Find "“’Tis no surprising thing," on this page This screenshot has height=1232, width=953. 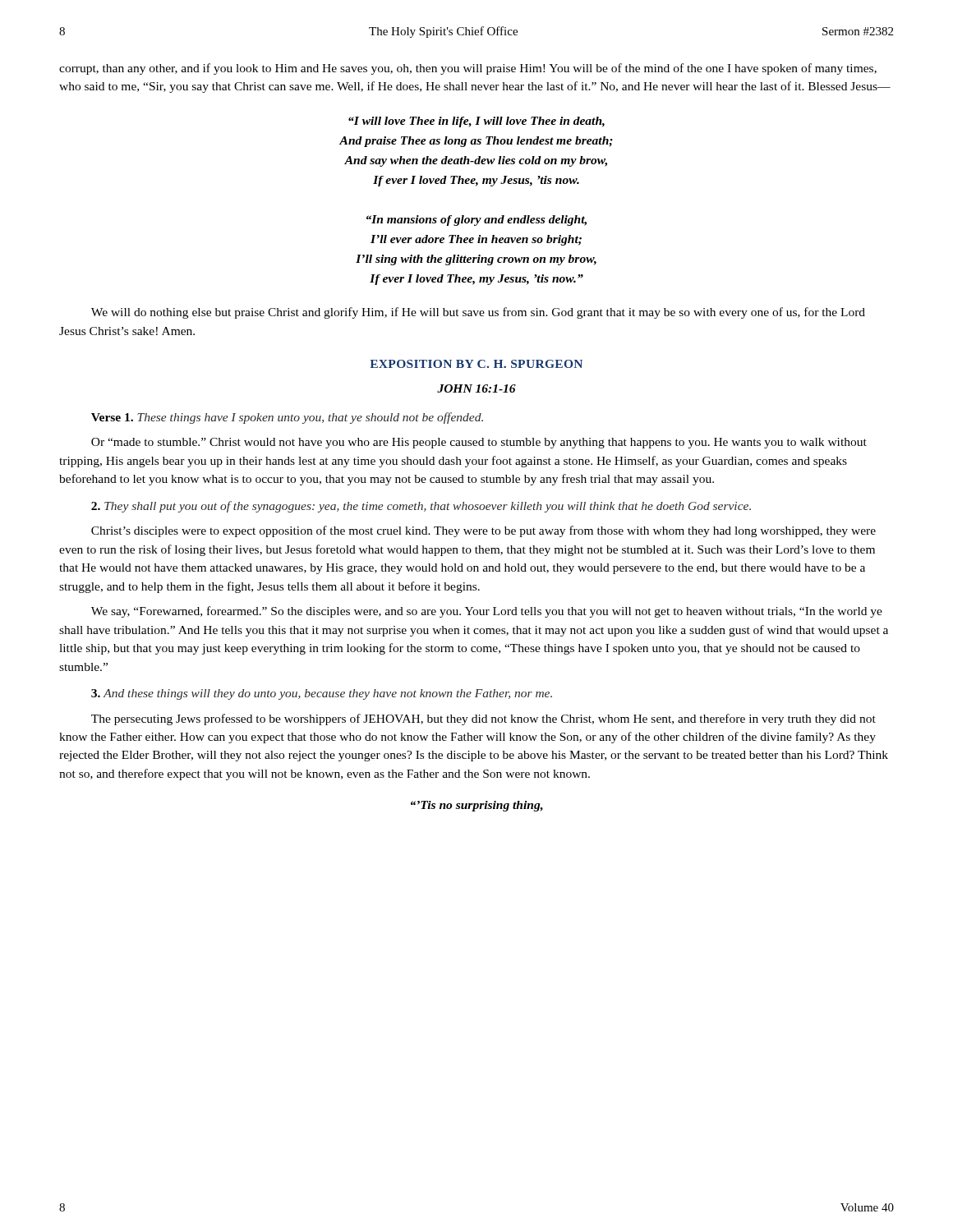476,805
